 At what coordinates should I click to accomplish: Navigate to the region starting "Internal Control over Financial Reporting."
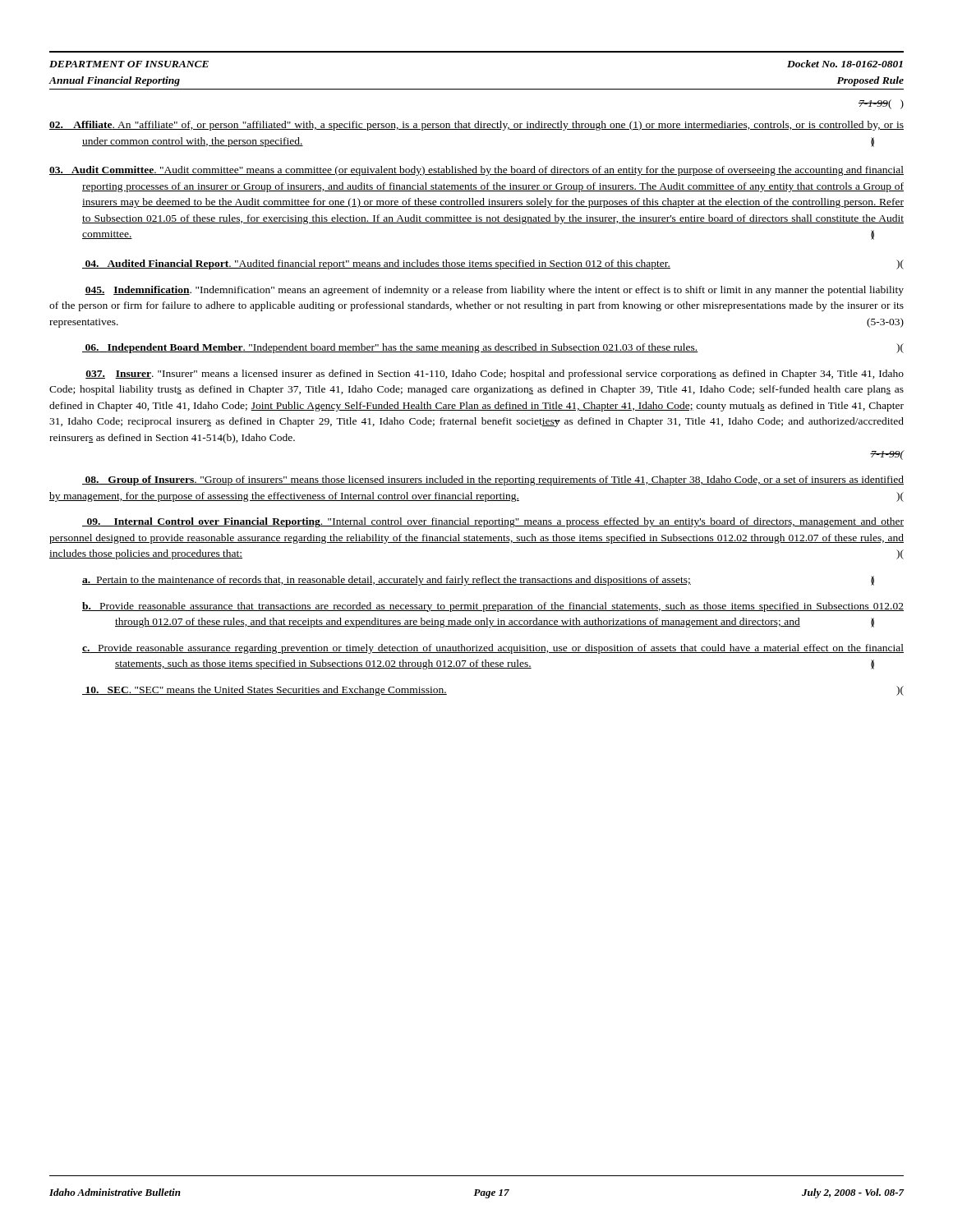tap(476, 539)
